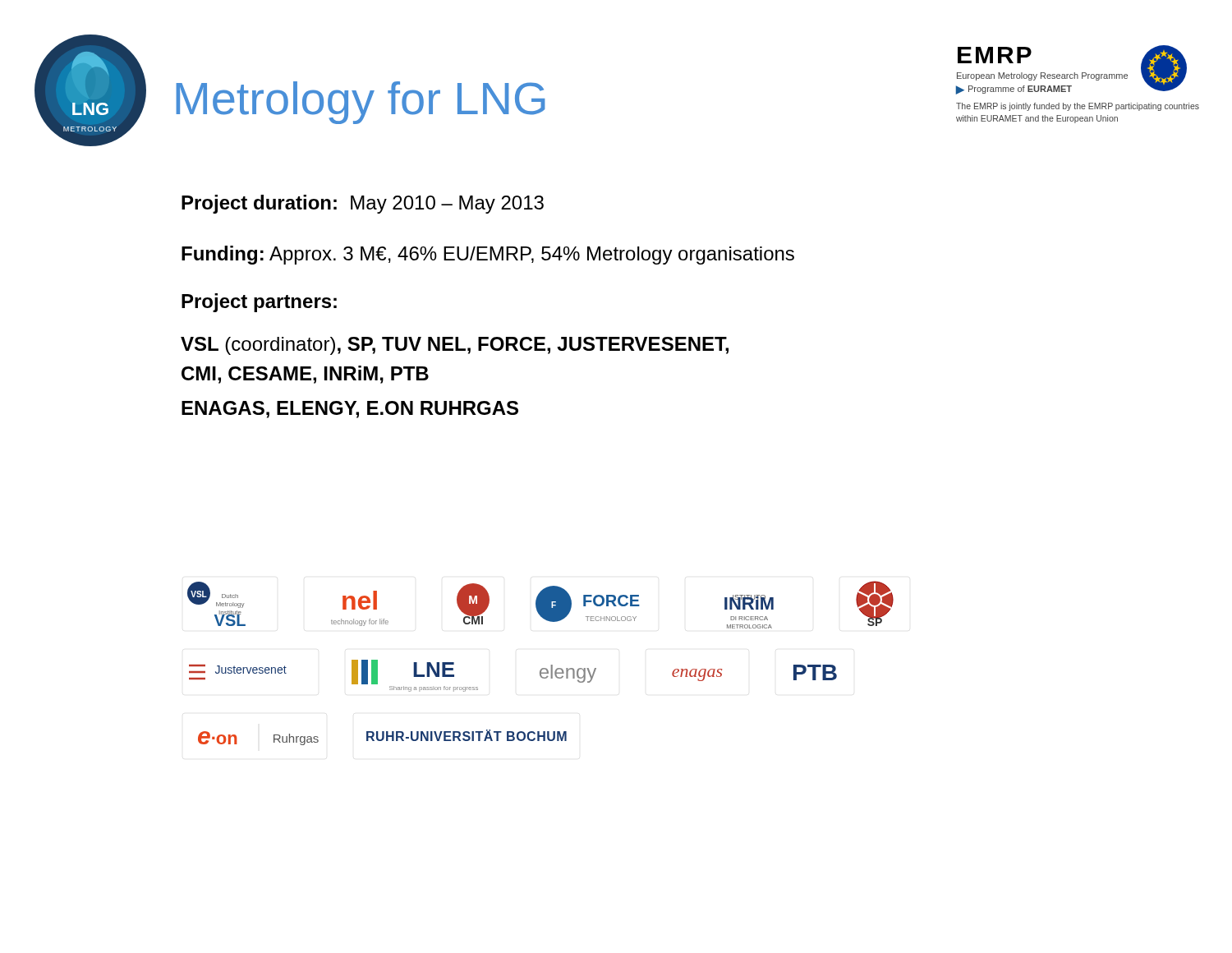Select the title

360,98
